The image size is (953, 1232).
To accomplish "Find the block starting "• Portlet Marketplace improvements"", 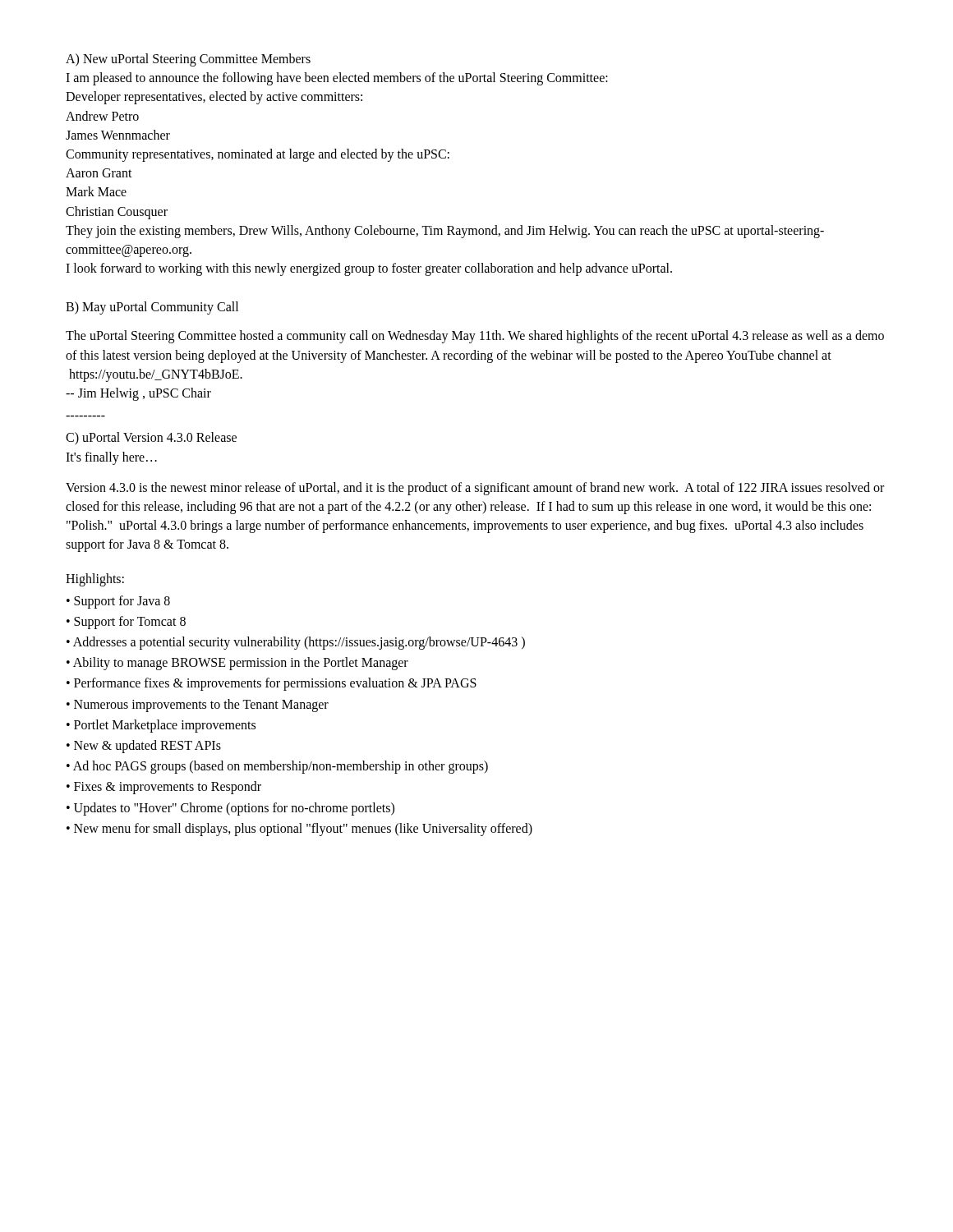I will tap(161, 725).
